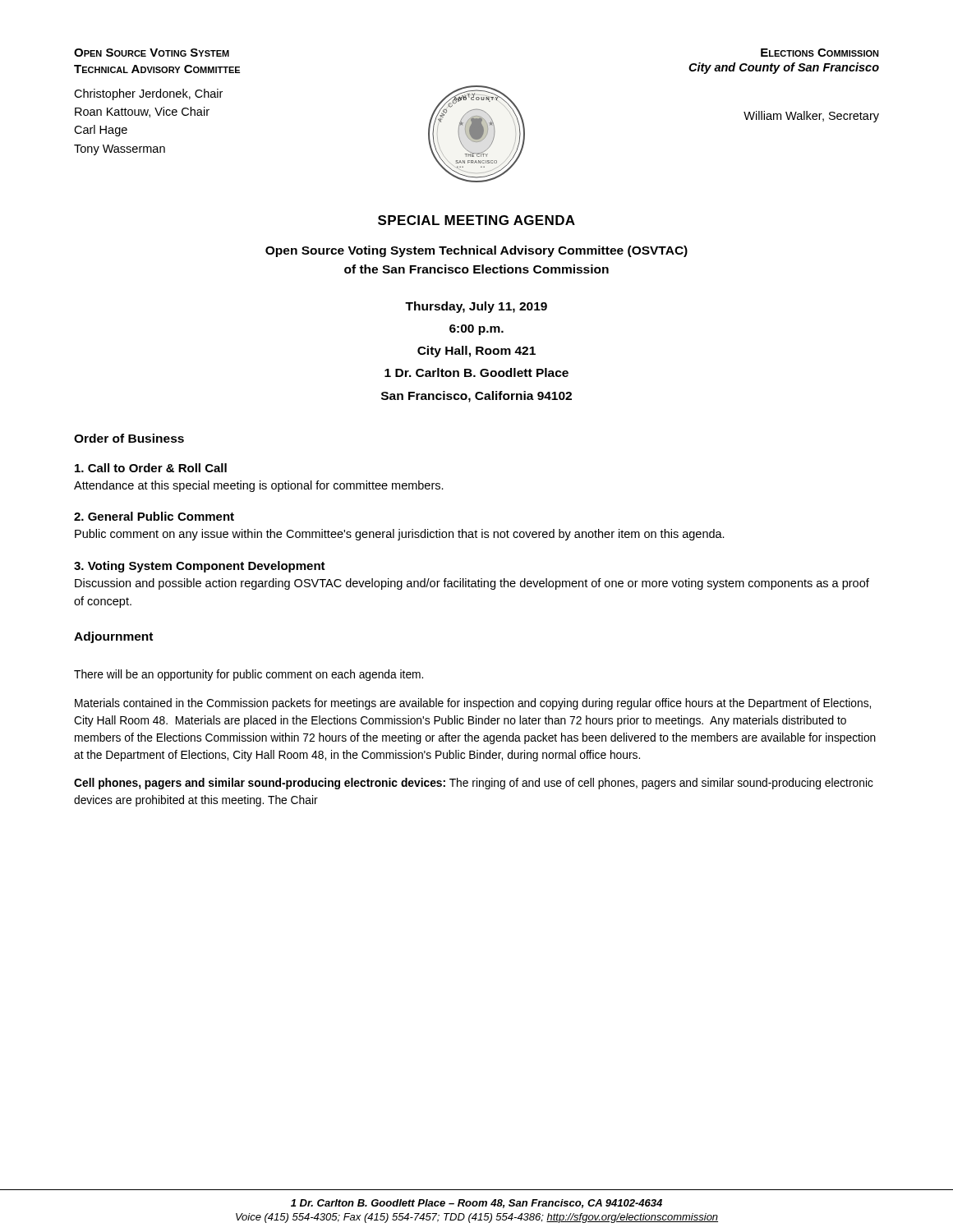Where is the passage that starts "Discussion and possible action regarding OSVTAC developing"?
This screenshot has width=953, height=1232.
pyautogui.click(x=471, y=592)
